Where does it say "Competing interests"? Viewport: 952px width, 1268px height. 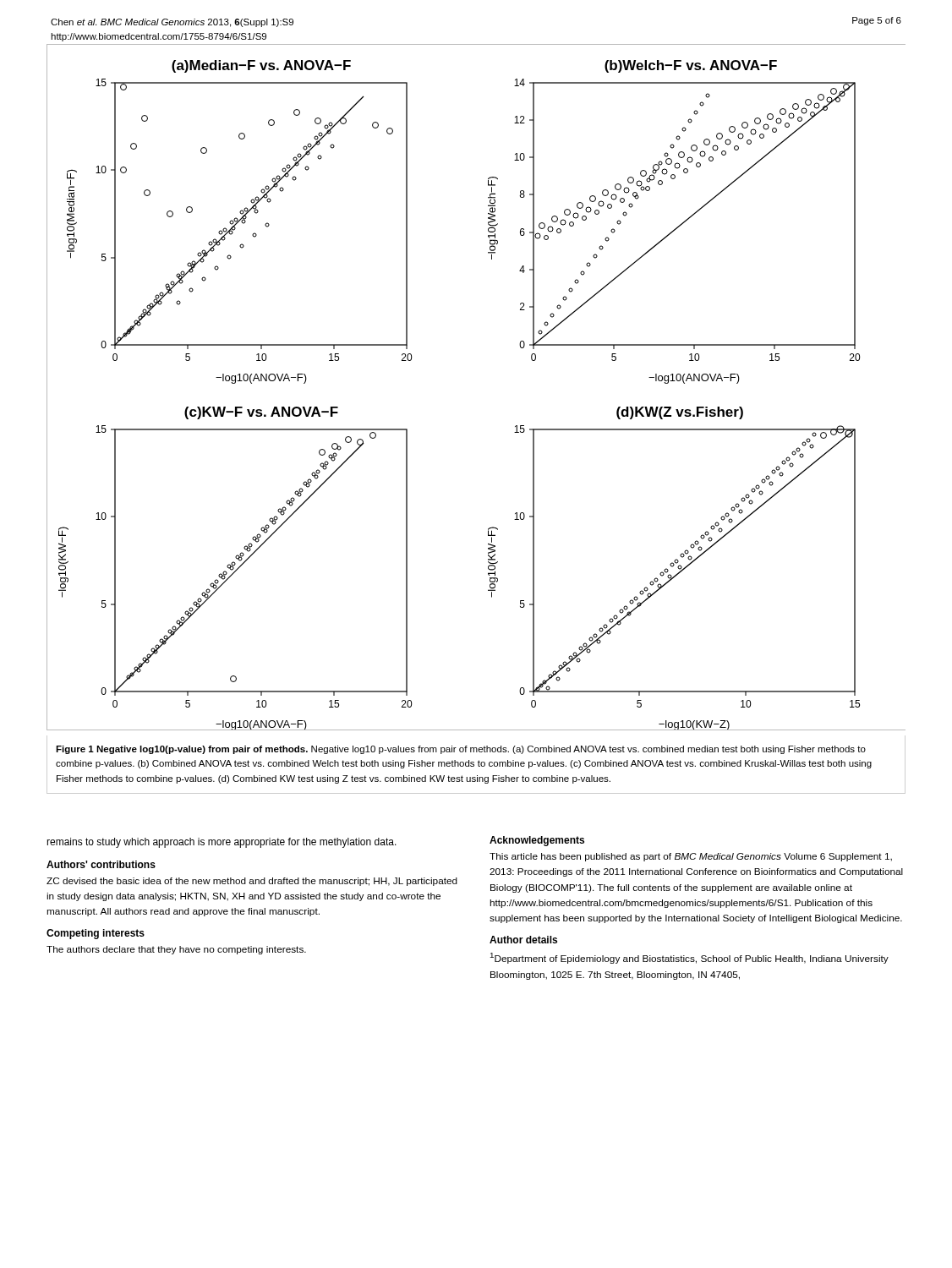pos(96,934)
